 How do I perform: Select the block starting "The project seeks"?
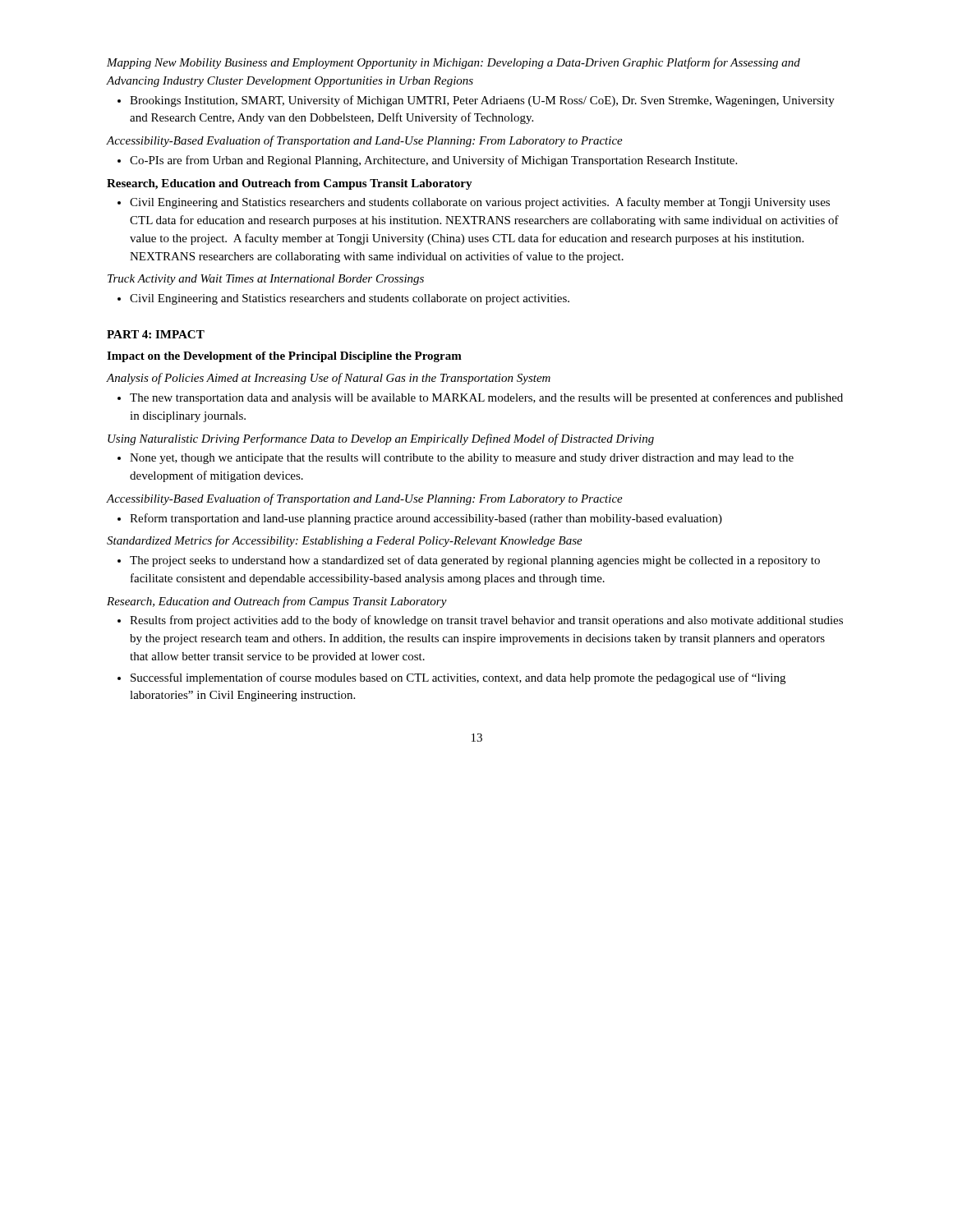(476, 570)
